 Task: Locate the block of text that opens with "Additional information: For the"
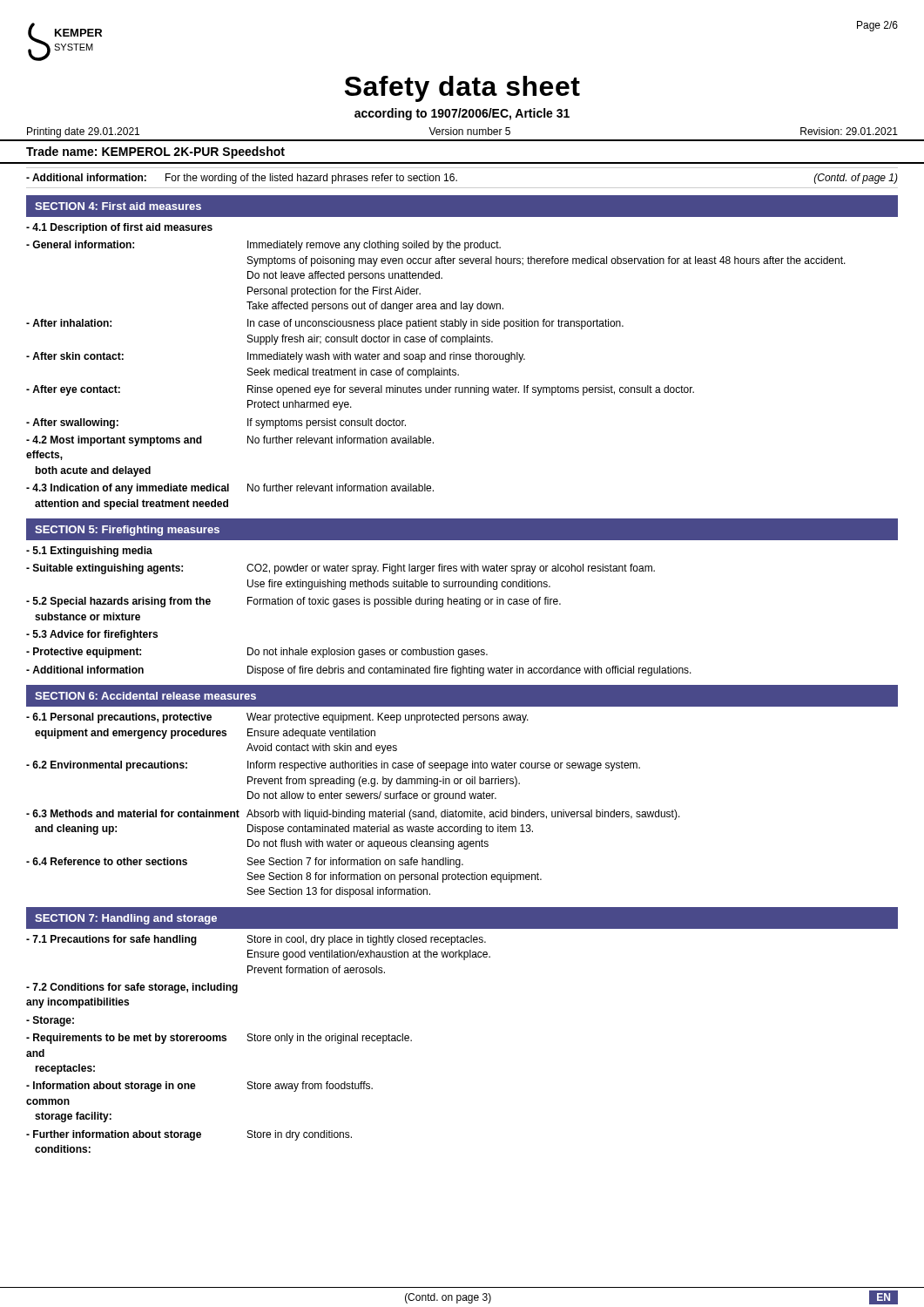[462, 178]
